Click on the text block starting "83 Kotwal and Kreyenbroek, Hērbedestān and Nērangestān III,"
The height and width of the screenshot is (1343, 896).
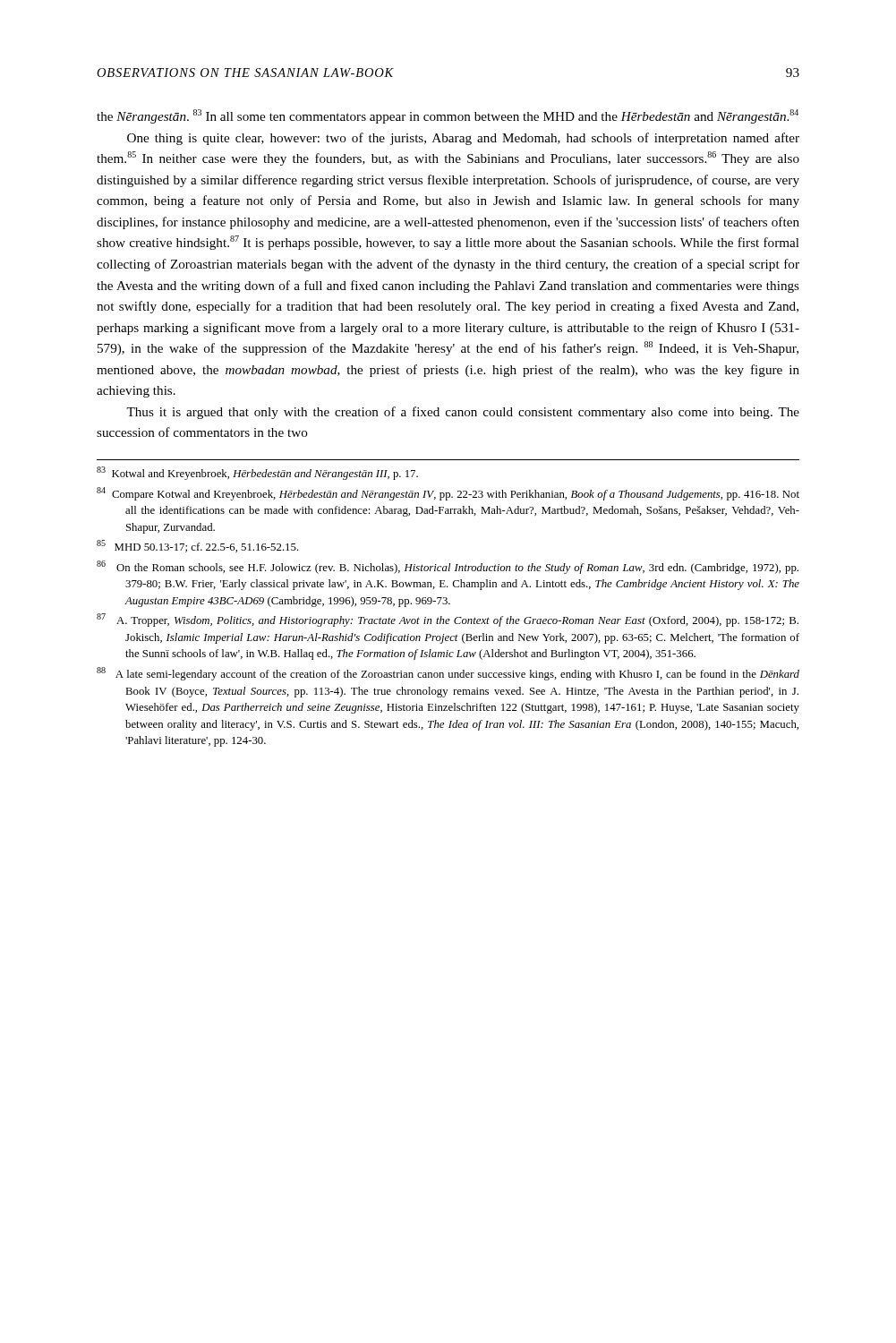pyautogui.click(x=258, y=473)
